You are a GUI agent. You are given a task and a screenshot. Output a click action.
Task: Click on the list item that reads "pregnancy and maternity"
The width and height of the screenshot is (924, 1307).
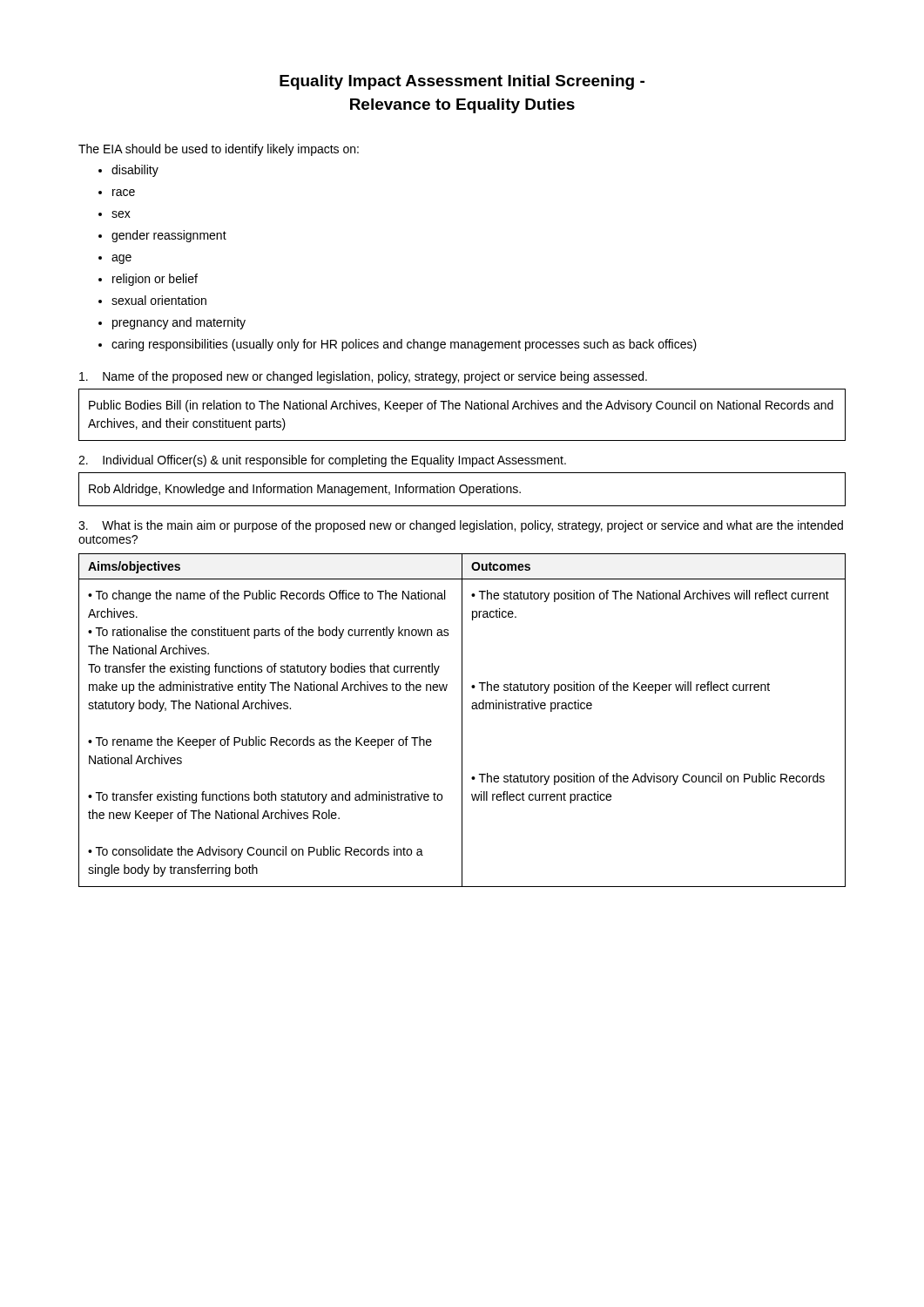(179, 323)
